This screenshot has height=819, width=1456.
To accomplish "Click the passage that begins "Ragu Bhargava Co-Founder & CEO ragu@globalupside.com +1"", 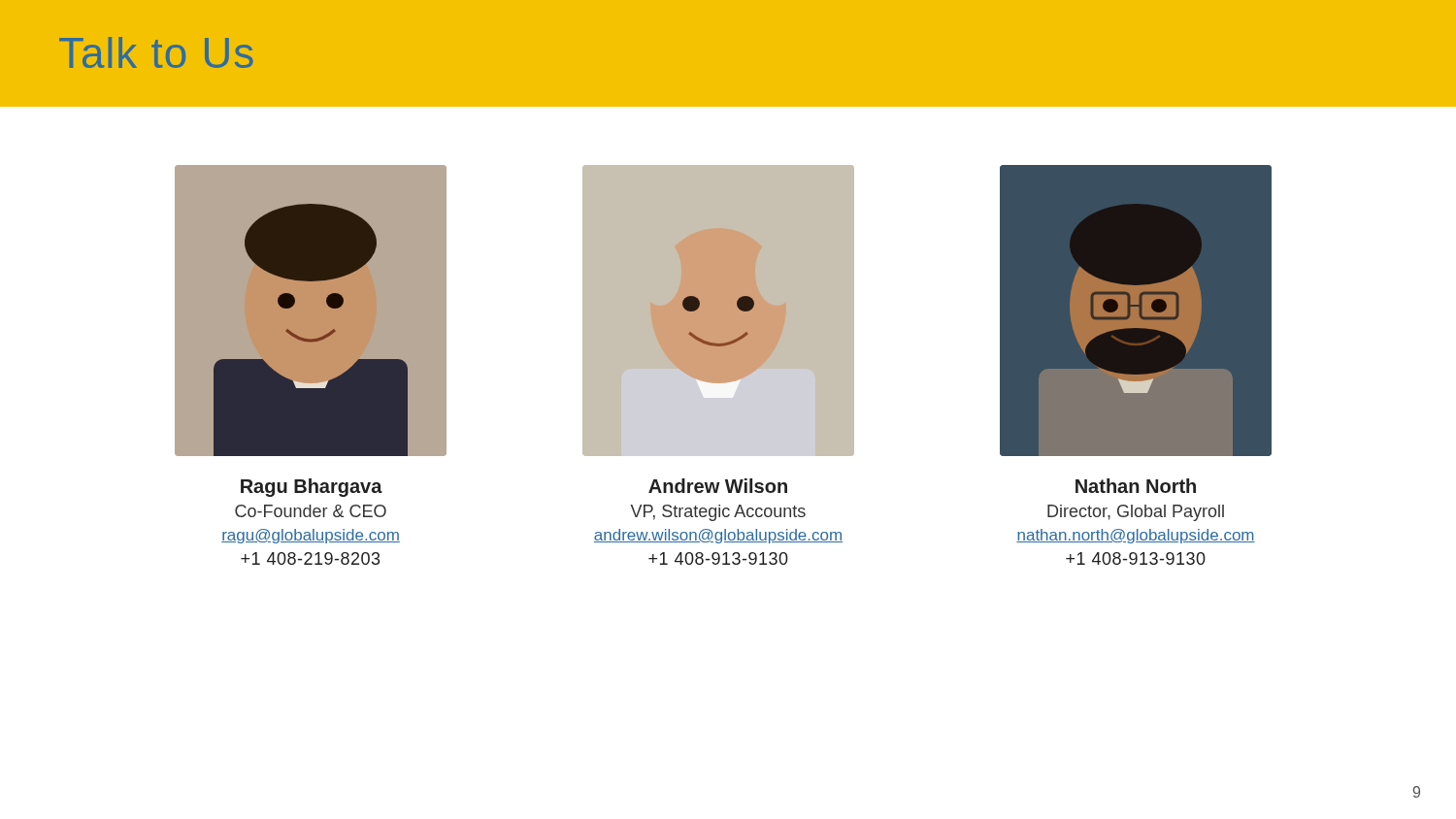I will [x=311, y=523].
